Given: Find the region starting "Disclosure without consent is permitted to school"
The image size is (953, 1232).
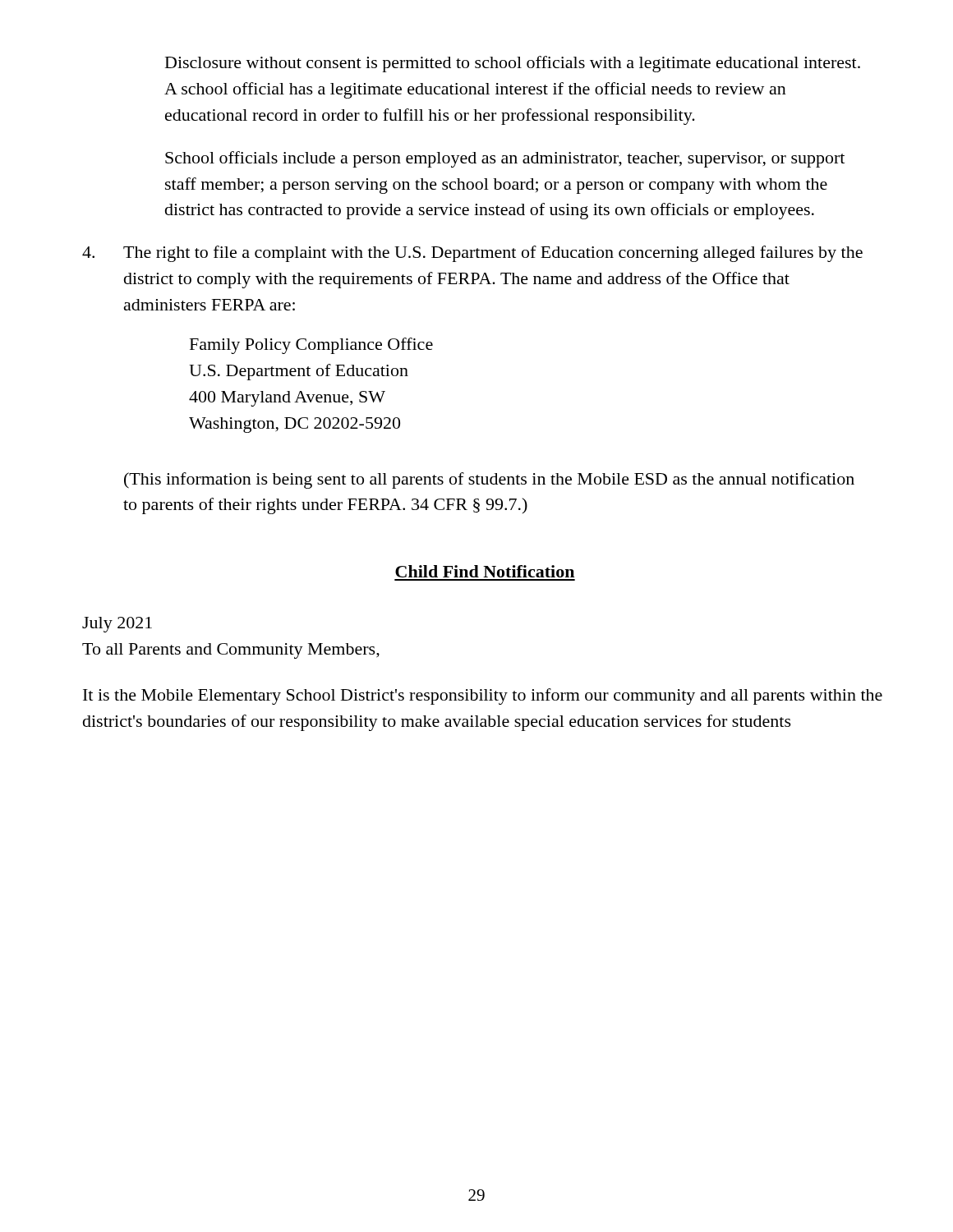Looking at the screenshot, I should coord(518,89).
